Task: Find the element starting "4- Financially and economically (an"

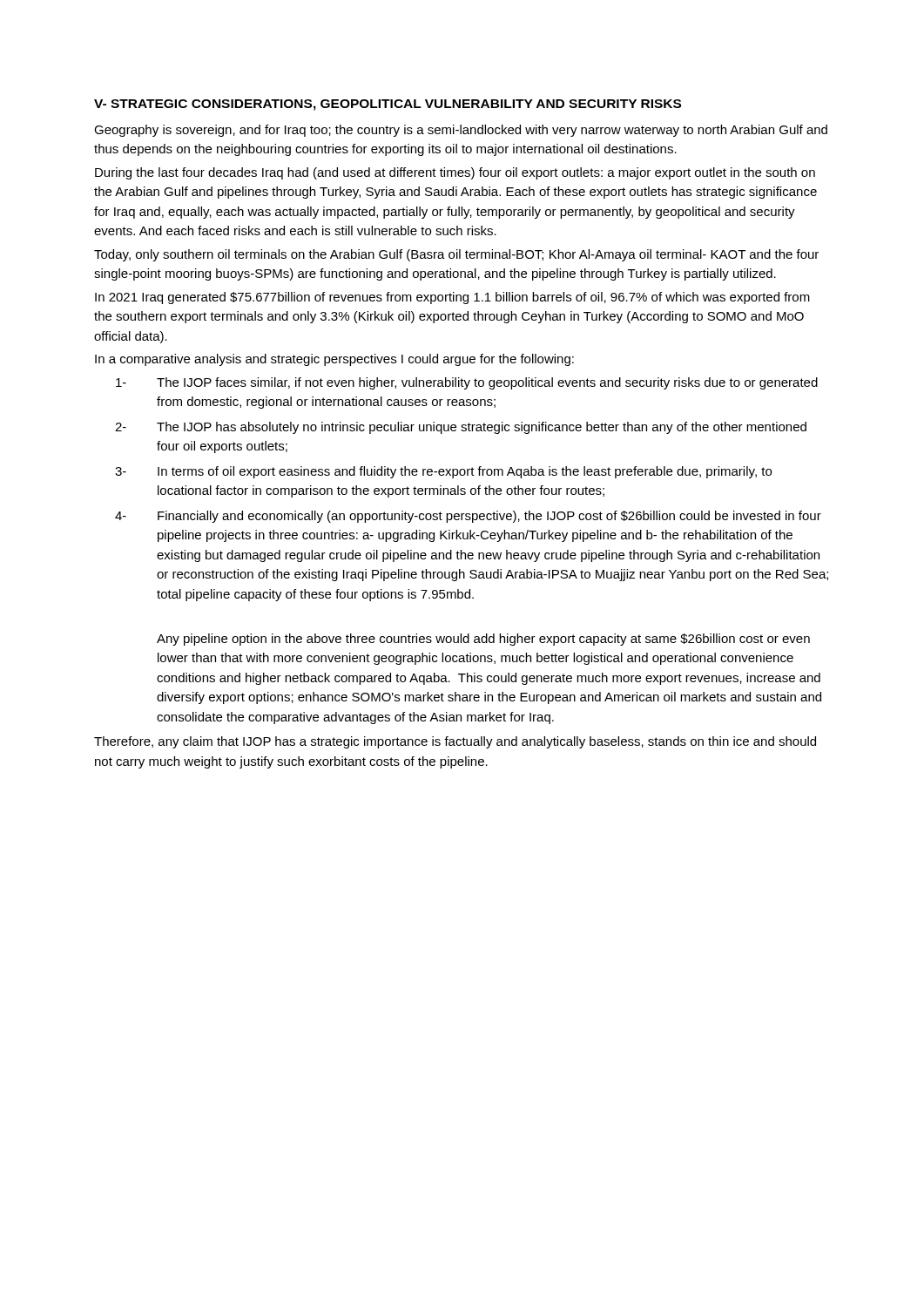Action: pyautogui.click(x=468, y=517)
